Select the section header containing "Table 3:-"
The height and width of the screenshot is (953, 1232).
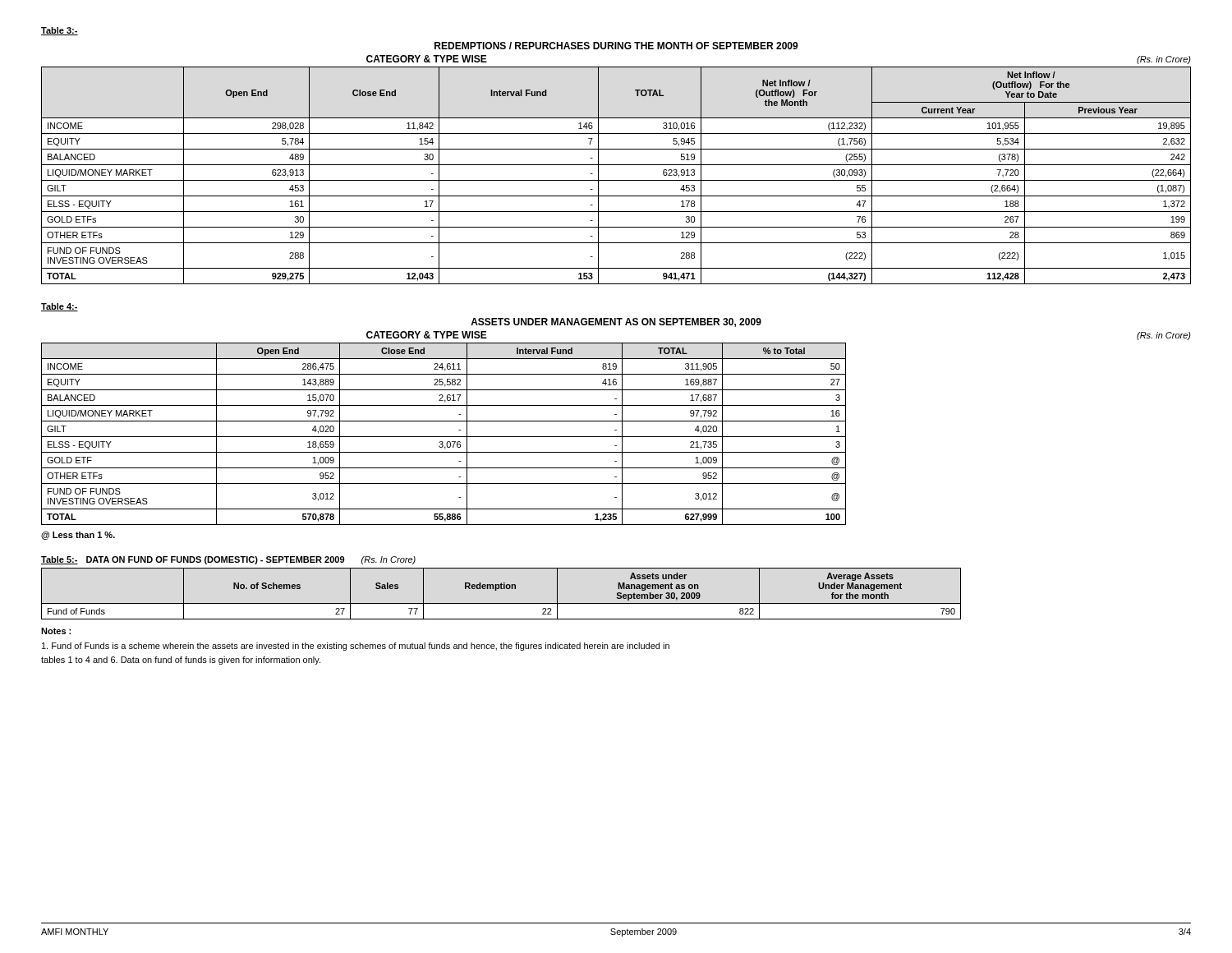pos(59,30)
